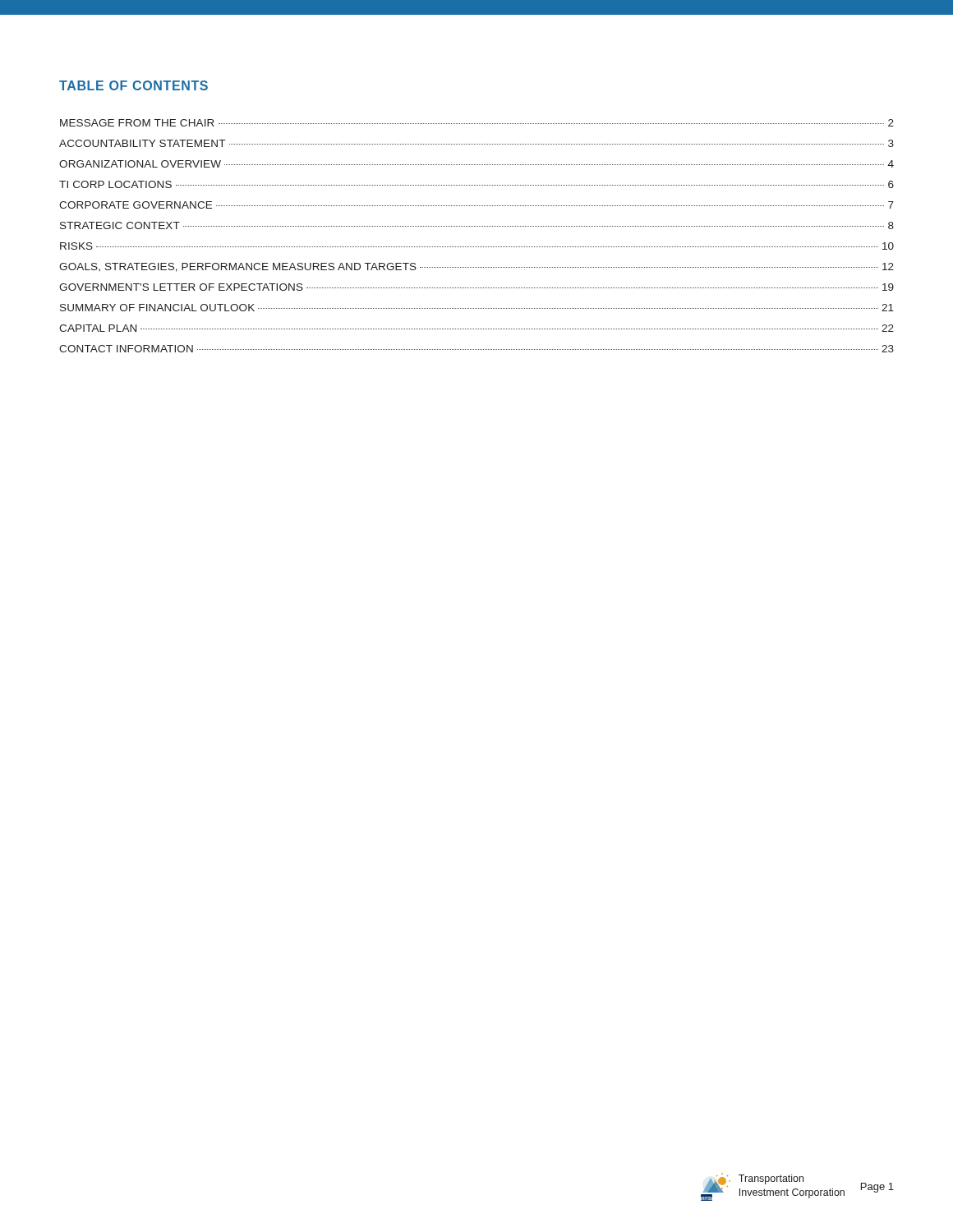Click where it says "ACCOUNTABILITY STATEMENT 3"
The image size is (953, 1232).
pos(476,143)
